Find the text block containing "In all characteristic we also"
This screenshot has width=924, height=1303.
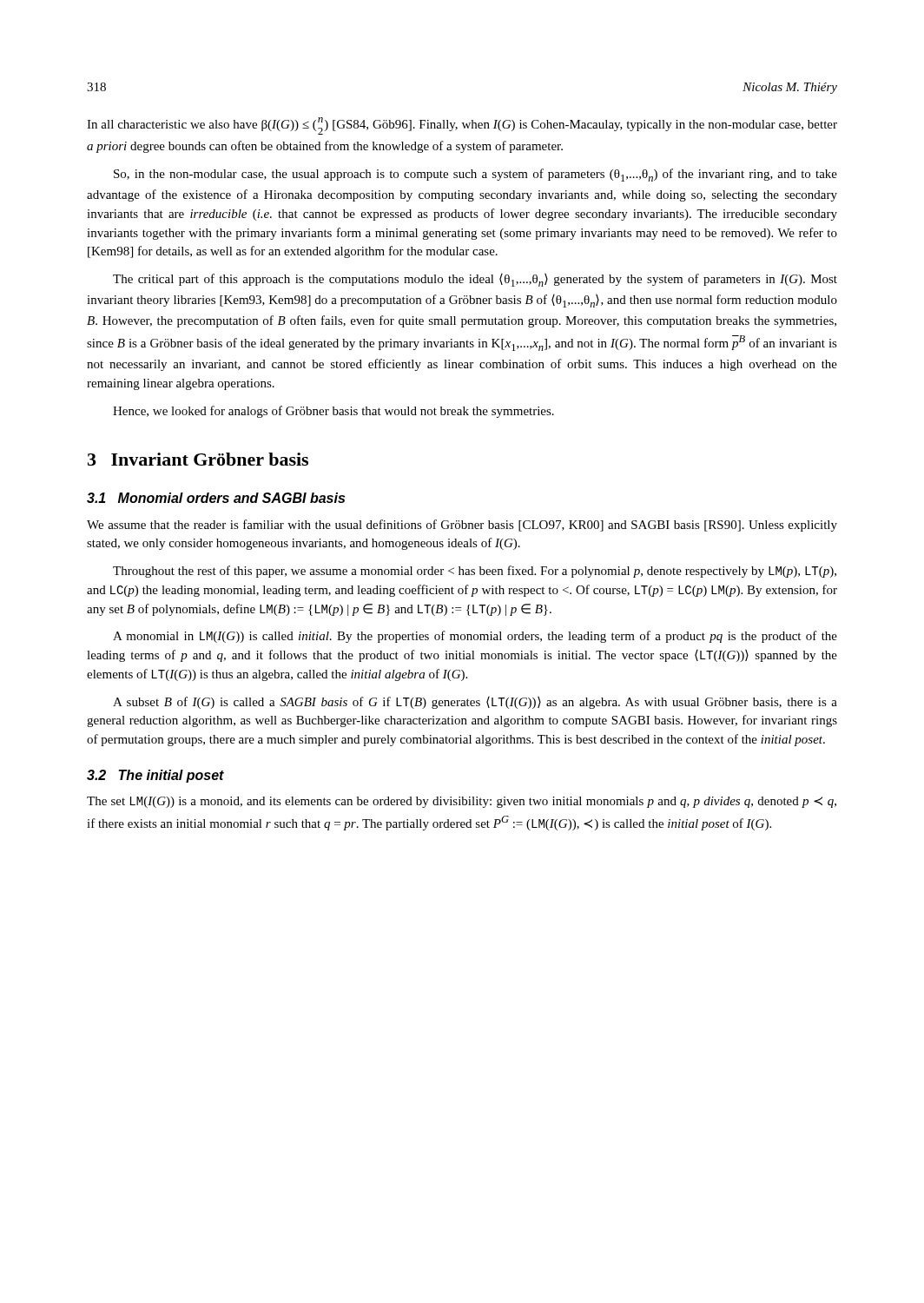point(462,135)
